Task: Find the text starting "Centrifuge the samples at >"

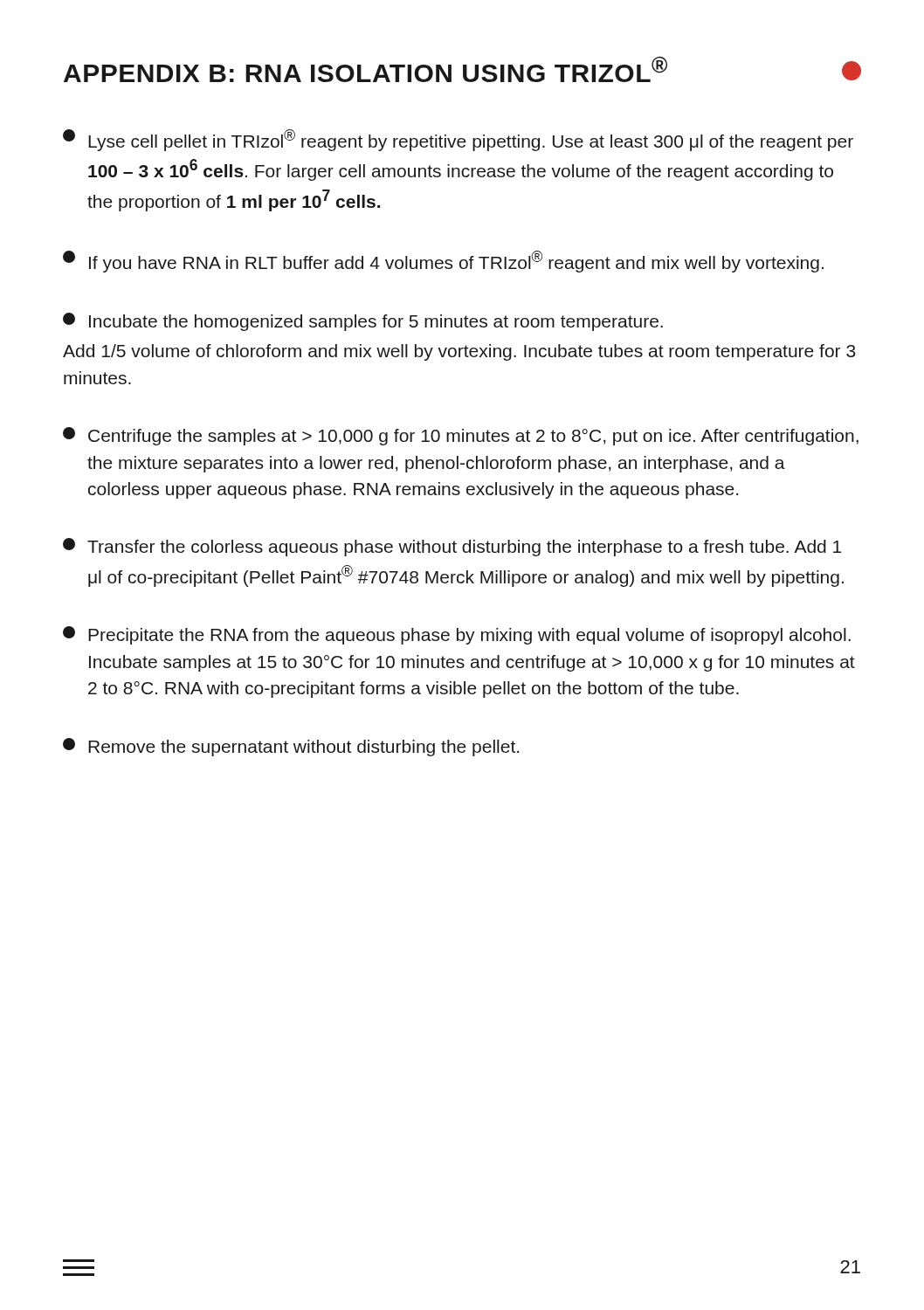Action: pos(462,463)
